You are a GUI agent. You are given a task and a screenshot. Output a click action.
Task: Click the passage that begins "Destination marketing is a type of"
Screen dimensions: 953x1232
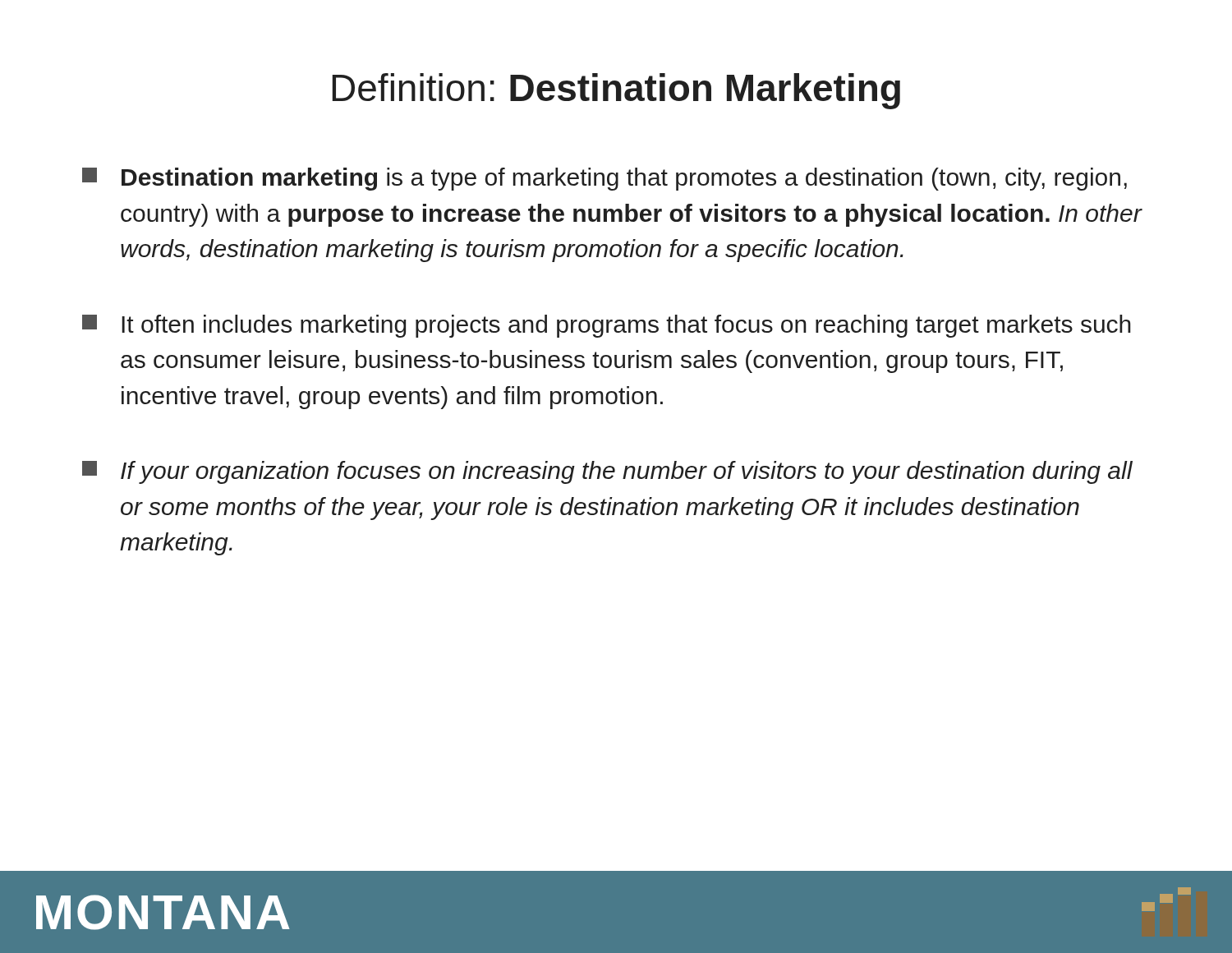[x=616, y=213]
